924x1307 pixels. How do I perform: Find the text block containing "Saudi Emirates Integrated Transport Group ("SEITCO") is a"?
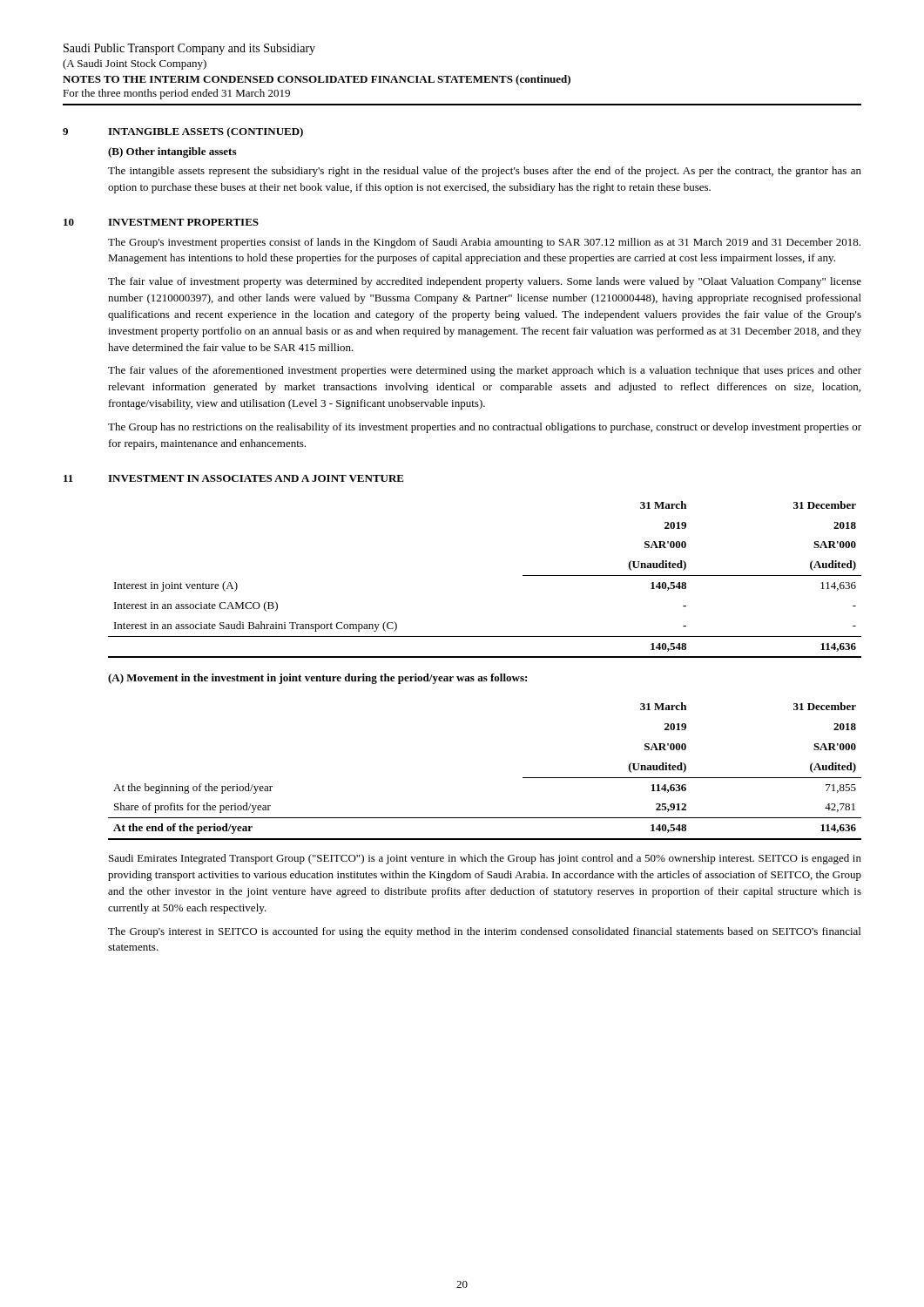(485, 883)
